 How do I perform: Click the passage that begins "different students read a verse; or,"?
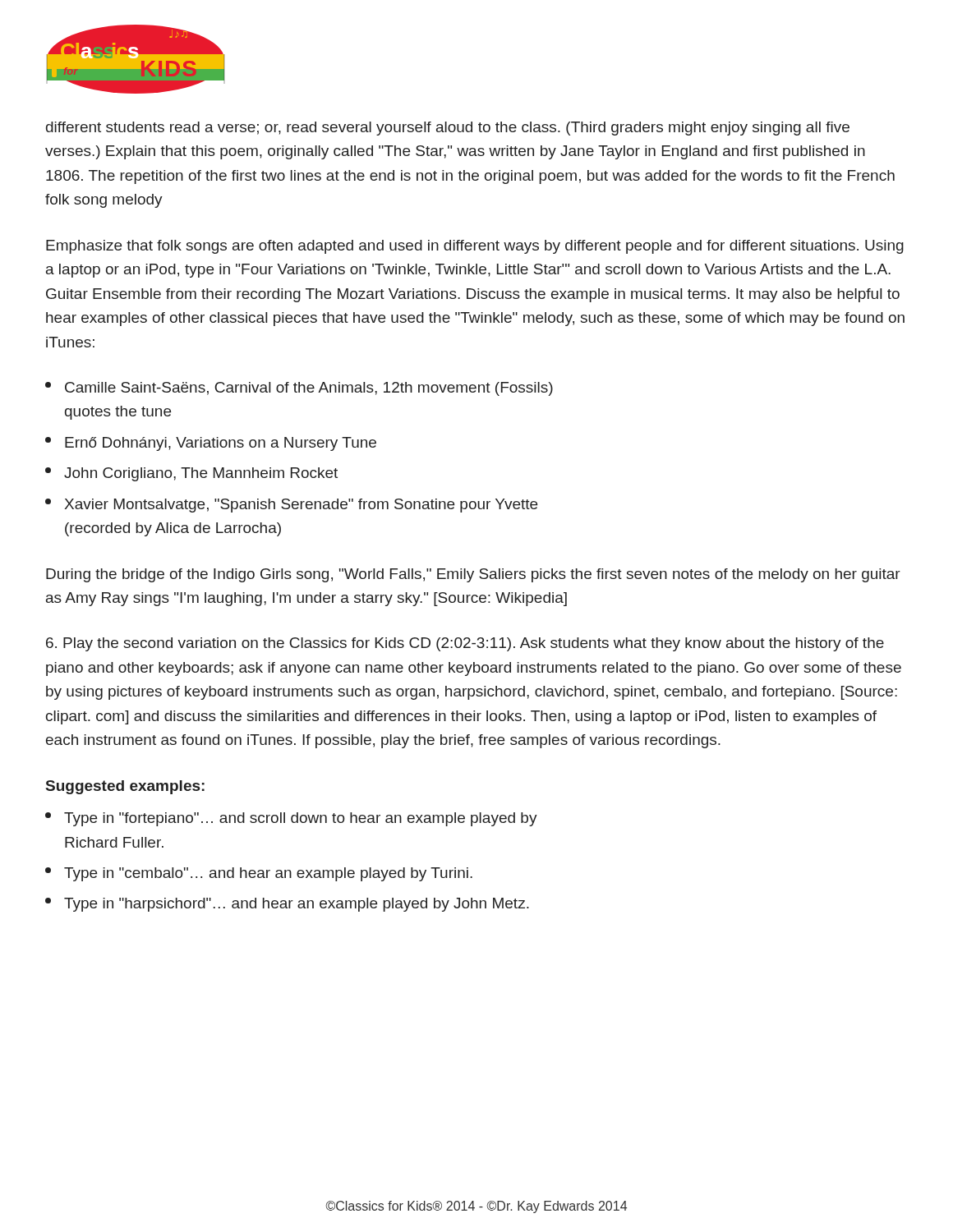pos(470,163)
